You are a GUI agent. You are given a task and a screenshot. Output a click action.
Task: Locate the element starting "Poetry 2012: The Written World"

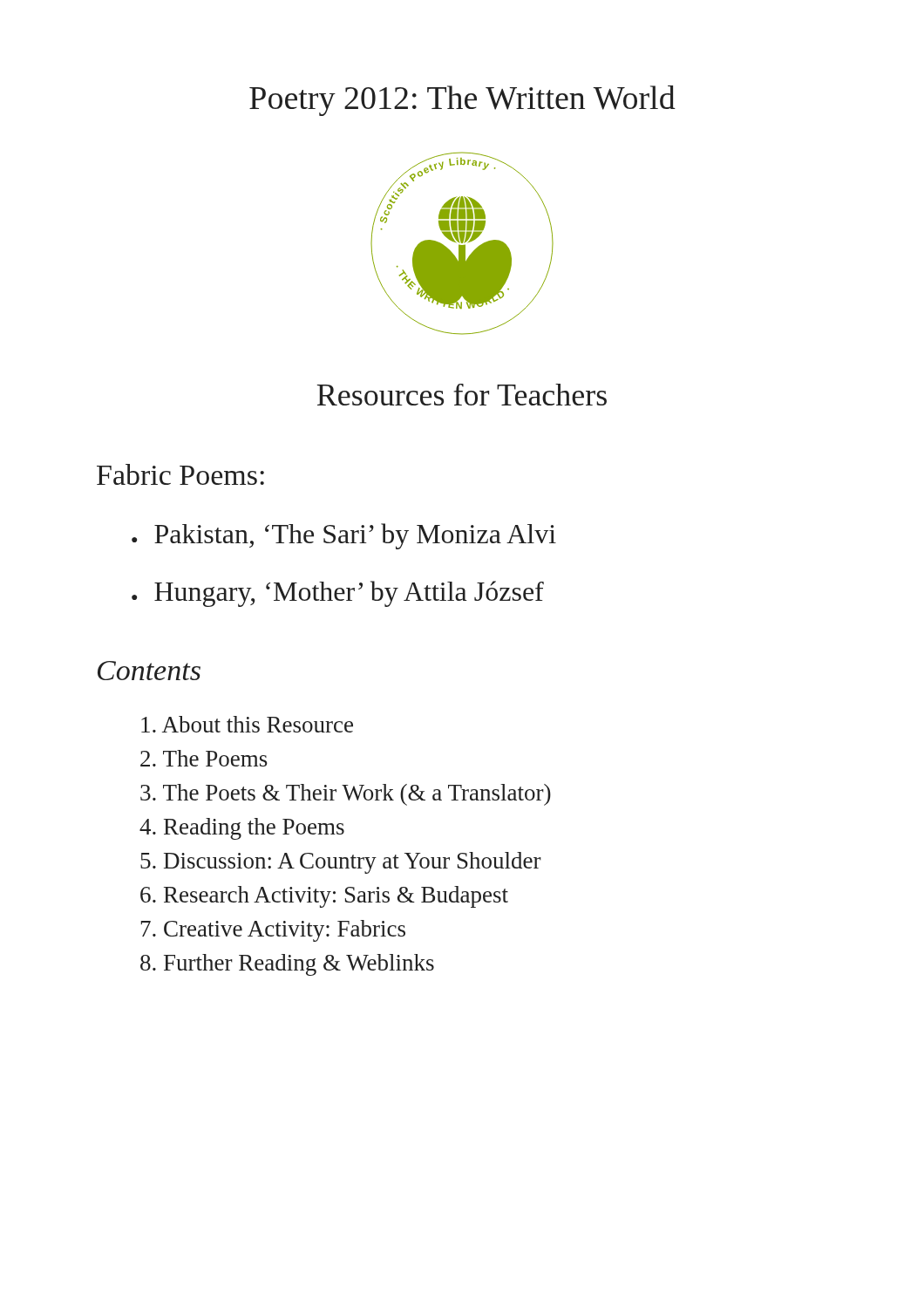pyautogui.click(x=462, y=98)
